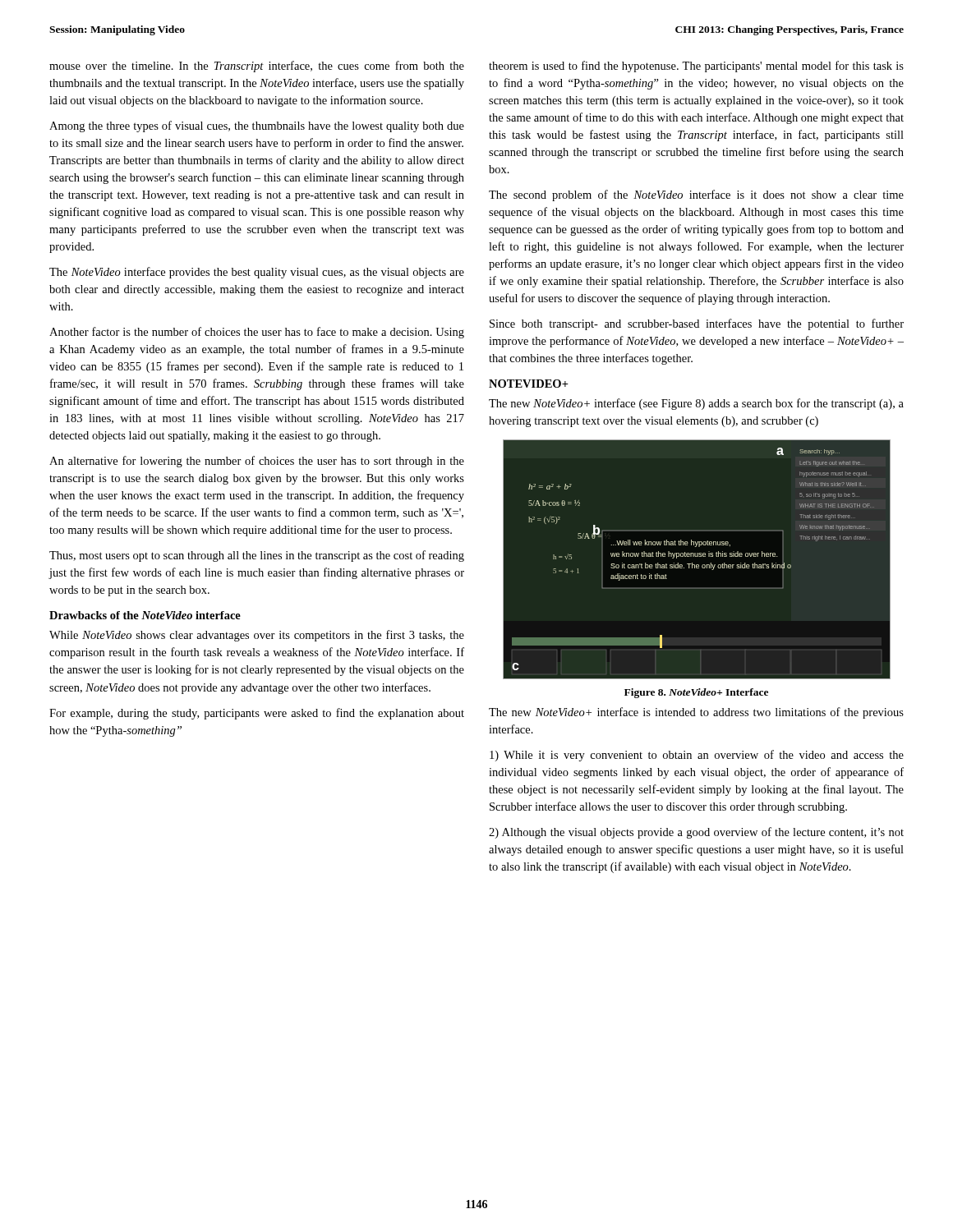Viewport: 953px width, 1232px height.
Task: Click on the text block containing "Another factor is the number"
Action: pos(257,384)
